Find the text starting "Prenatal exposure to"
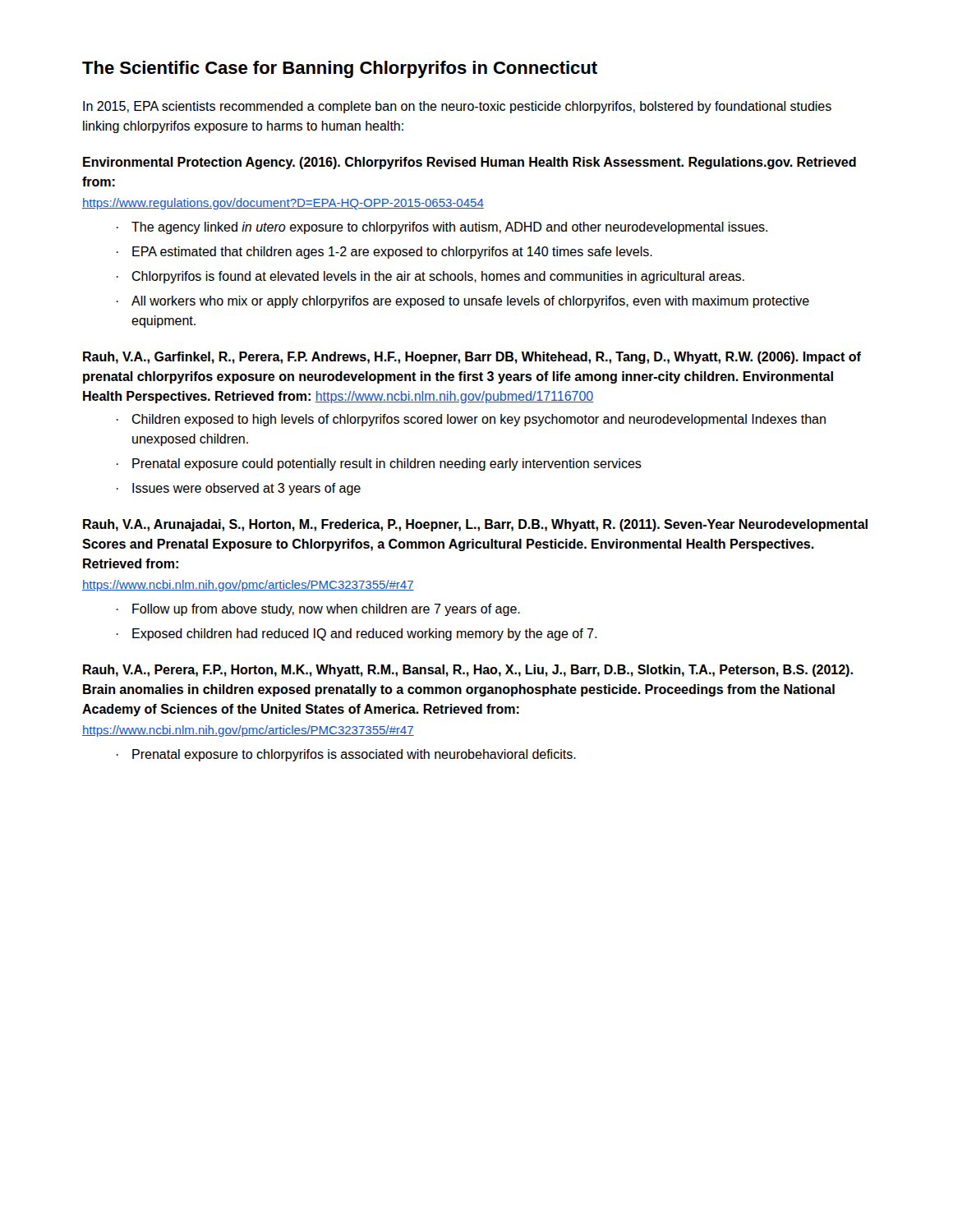 coord(354,754)
